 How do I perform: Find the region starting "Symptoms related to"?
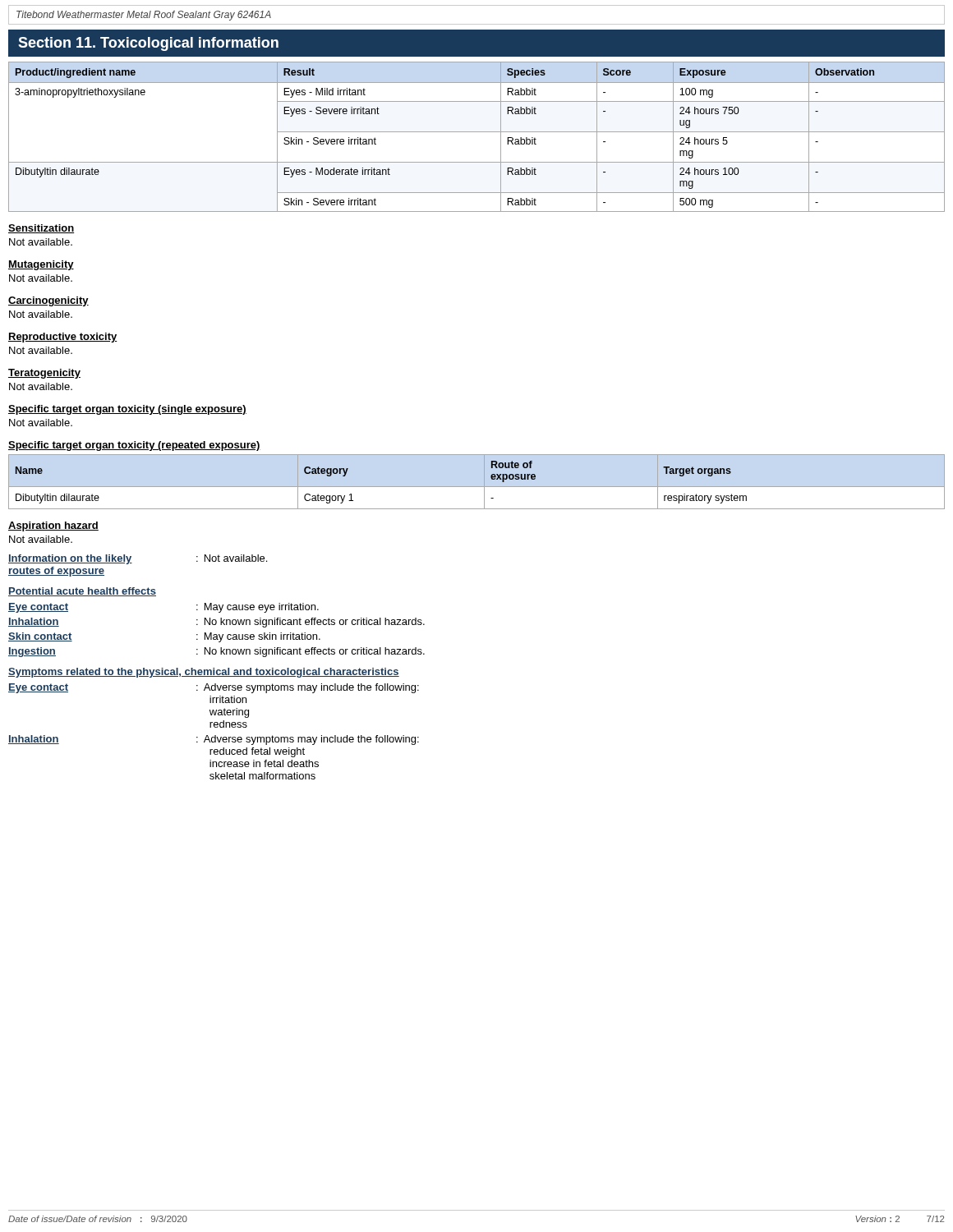click(x=203, y=671)
